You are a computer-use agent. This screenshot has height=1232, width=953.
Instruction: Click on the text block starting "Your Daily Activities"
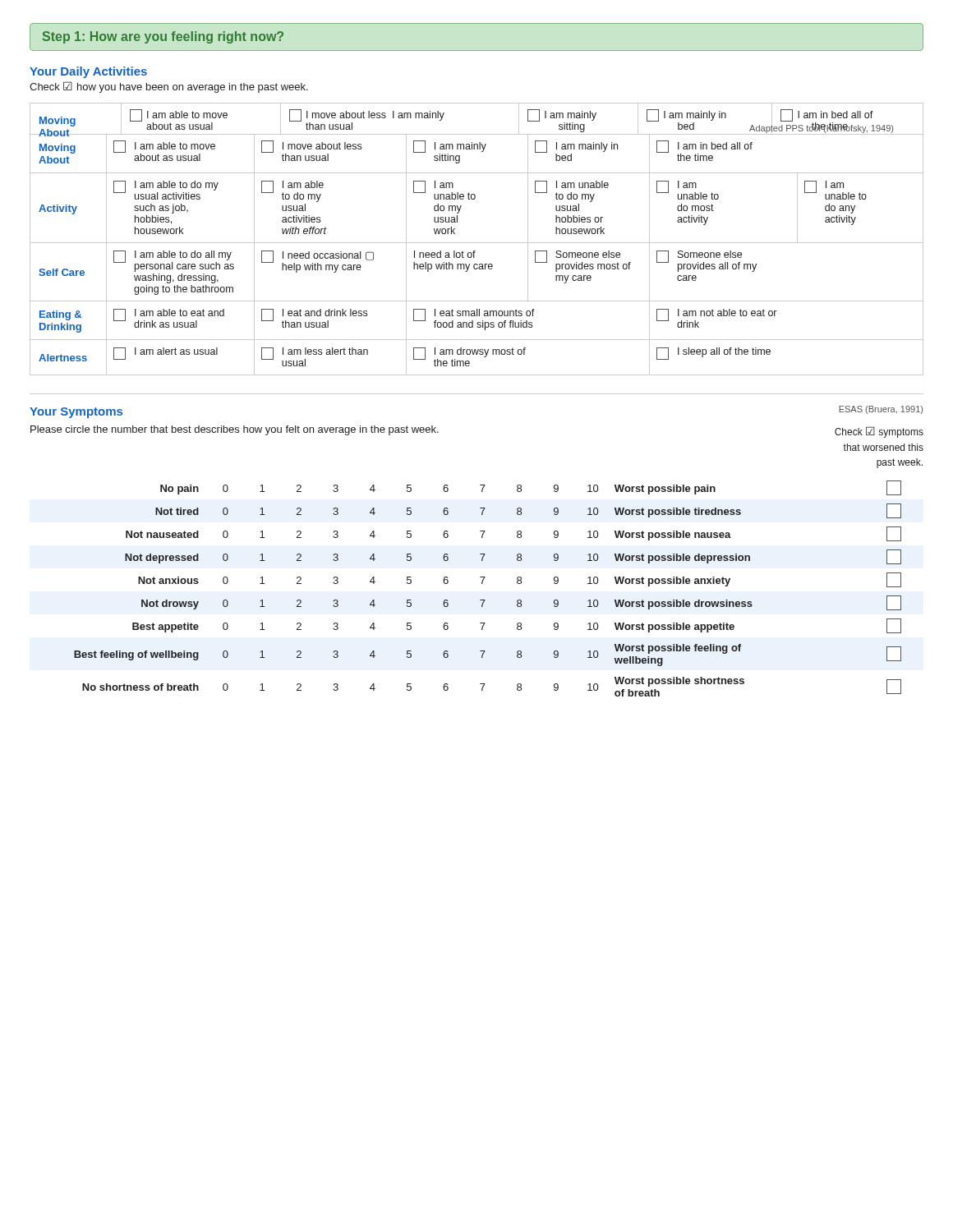88,72
